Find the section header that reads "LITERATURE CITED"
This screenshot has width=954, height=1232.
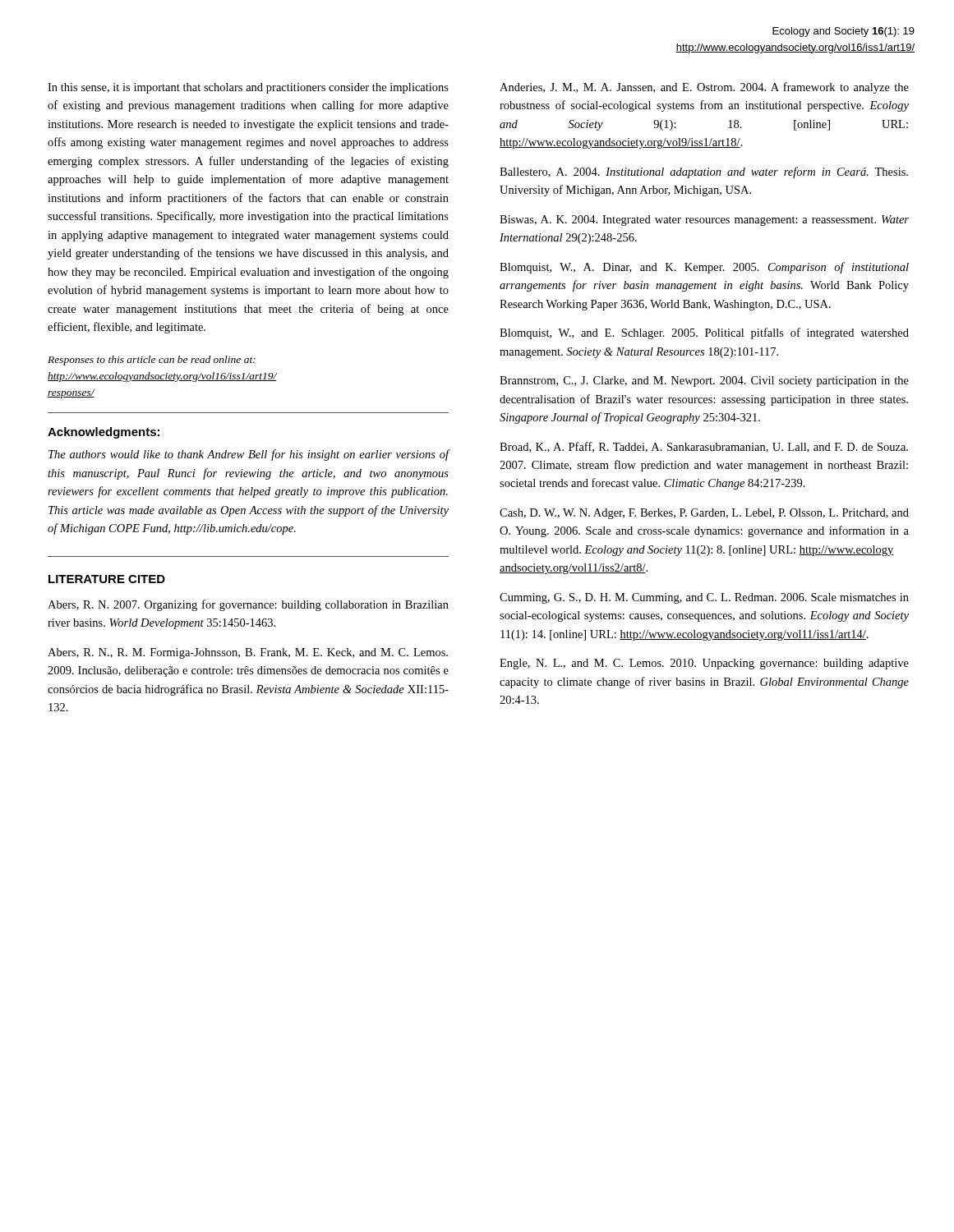pyautogui.click(x=106, y=578)
